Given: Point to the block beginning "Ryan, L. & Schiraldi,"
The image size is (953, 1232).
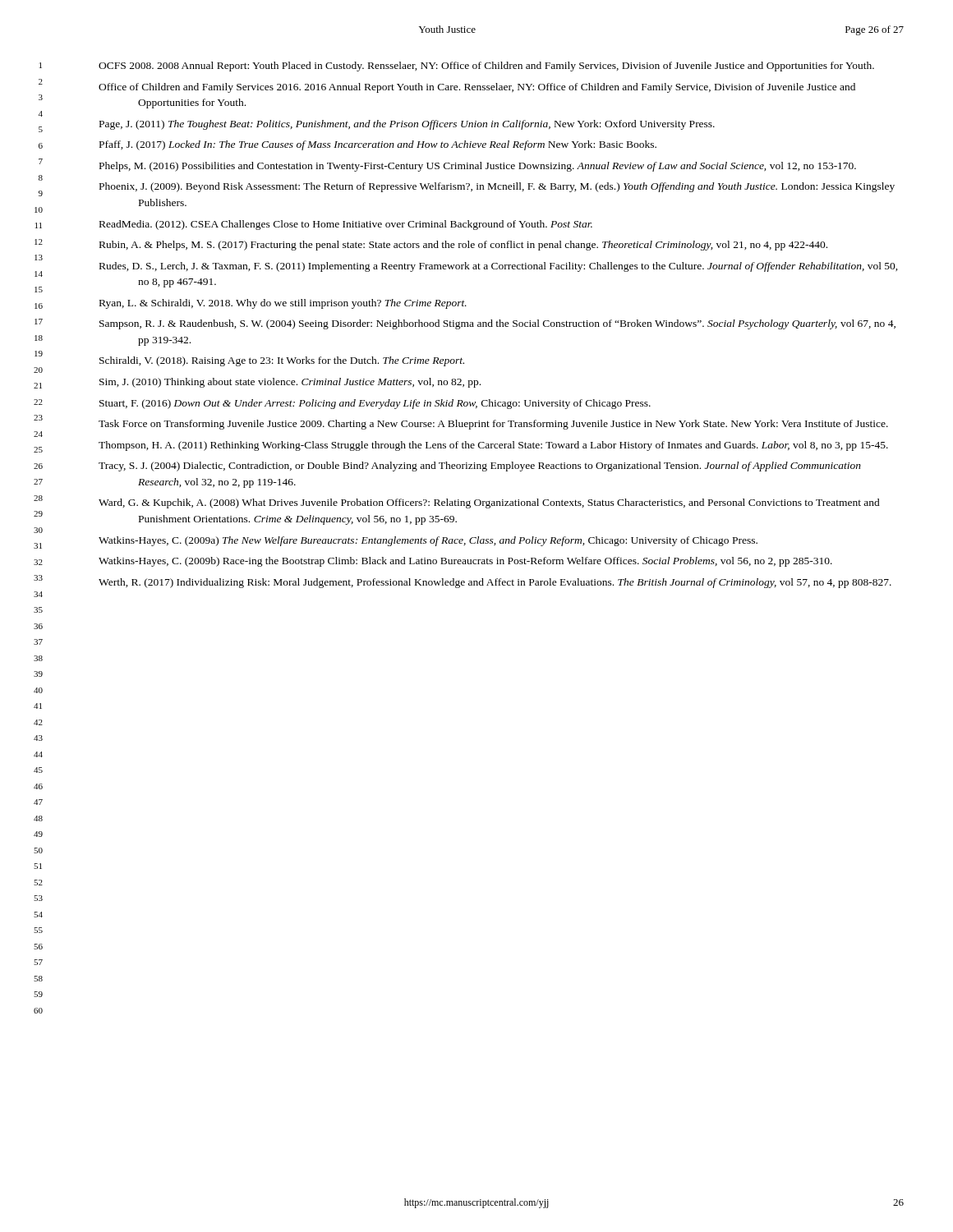Looking at the screenshot, I should (283, 302).
